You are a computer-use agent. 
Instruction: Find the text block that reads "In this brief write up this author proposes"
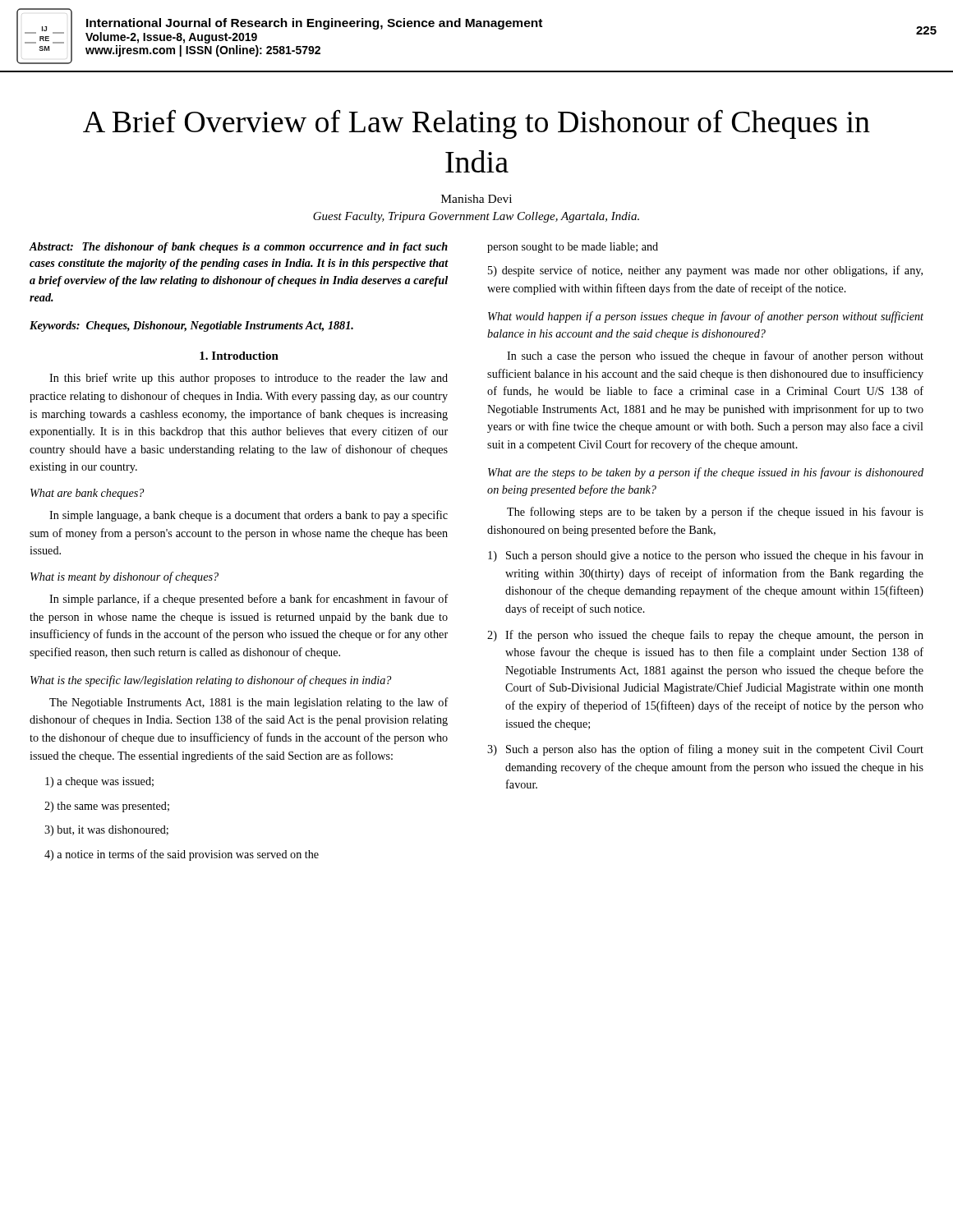tap(239, 422)
